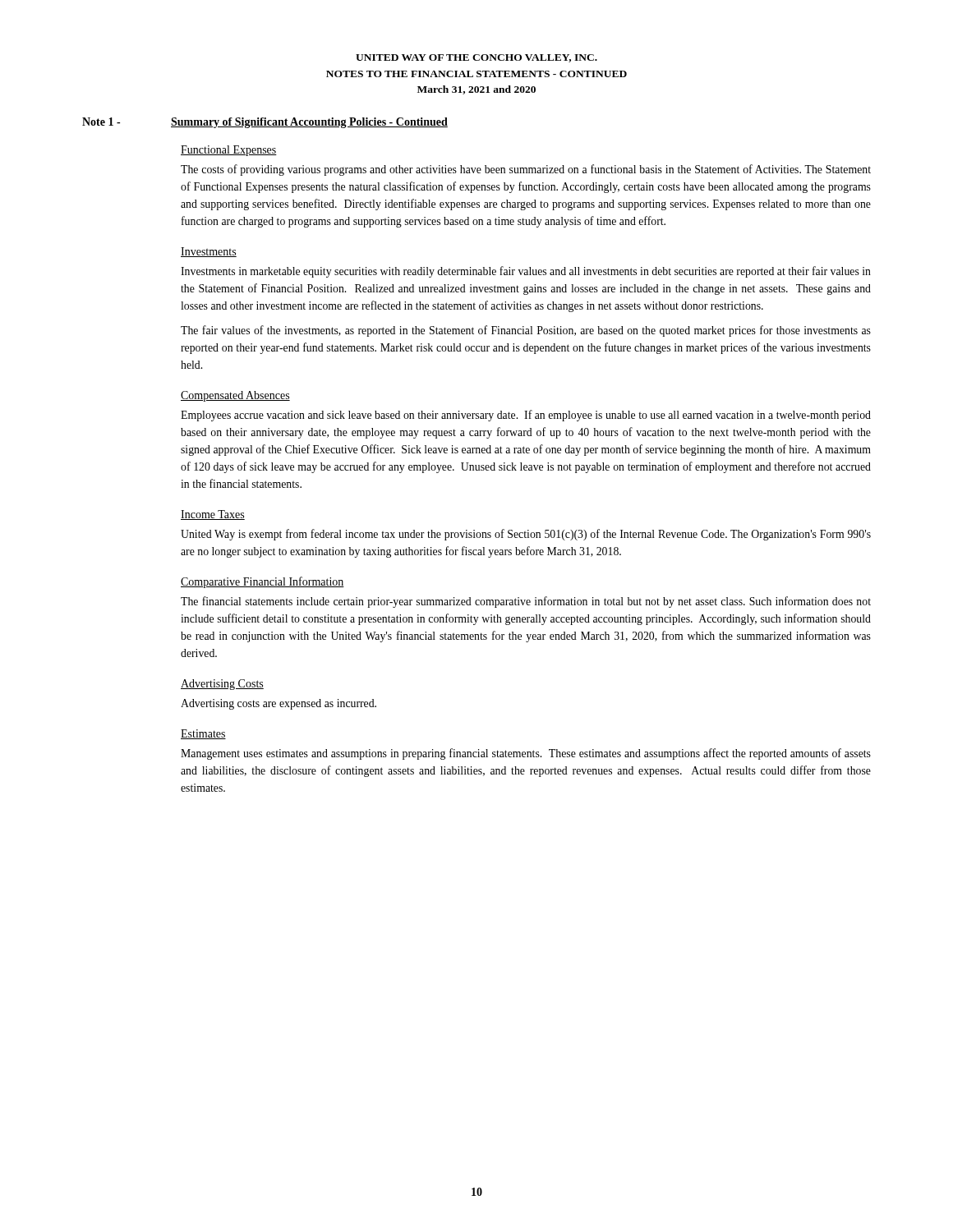The image size is (953, 1232).
Task: Click on the text block with the text "The fair values of the investments,"
Action: pyautogui.click(x=526, y=348)
